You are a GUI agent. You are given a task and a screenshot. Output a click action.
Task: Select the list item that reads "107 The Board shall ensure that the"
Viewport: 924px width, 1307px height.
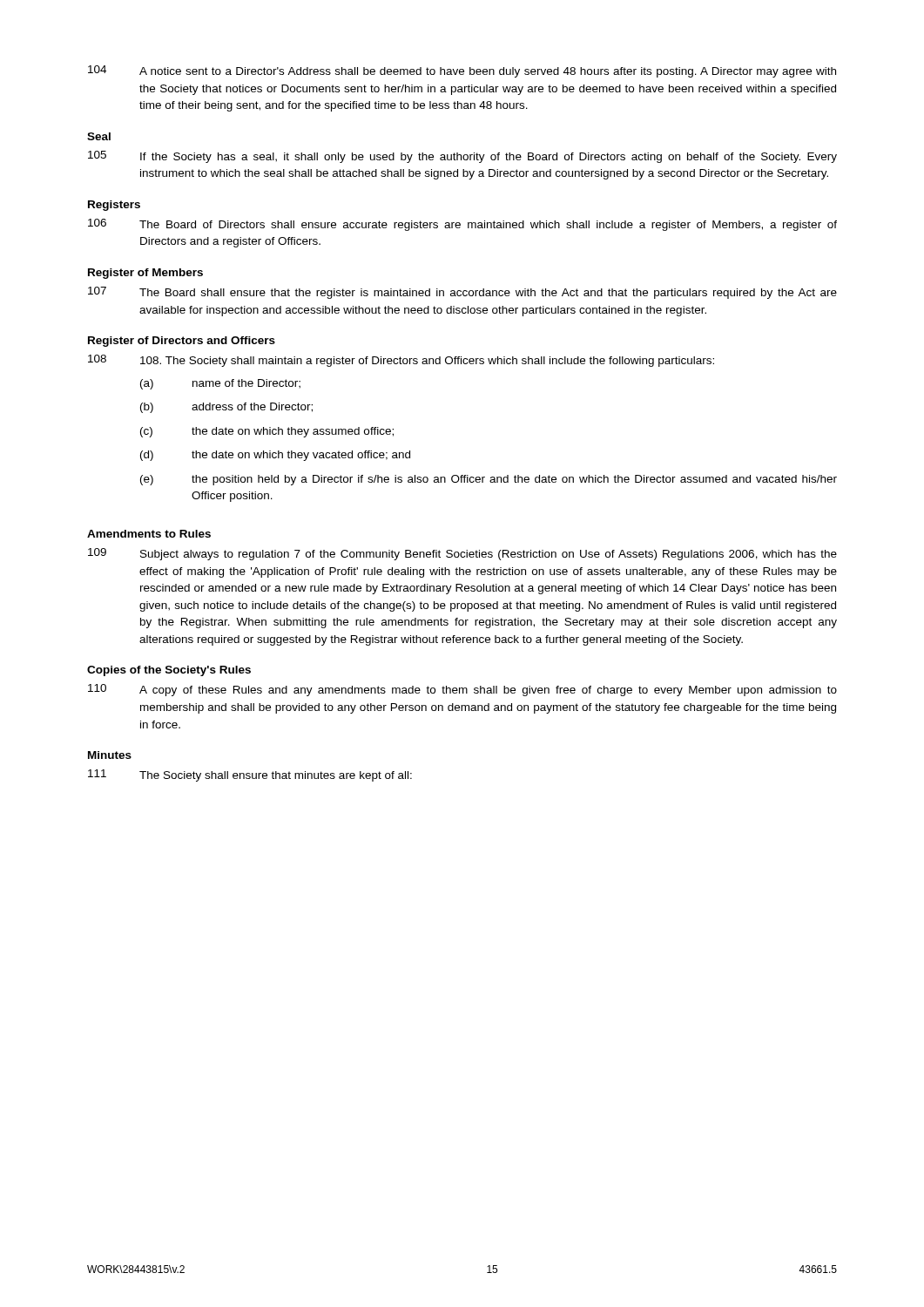(x=462, y=301)
